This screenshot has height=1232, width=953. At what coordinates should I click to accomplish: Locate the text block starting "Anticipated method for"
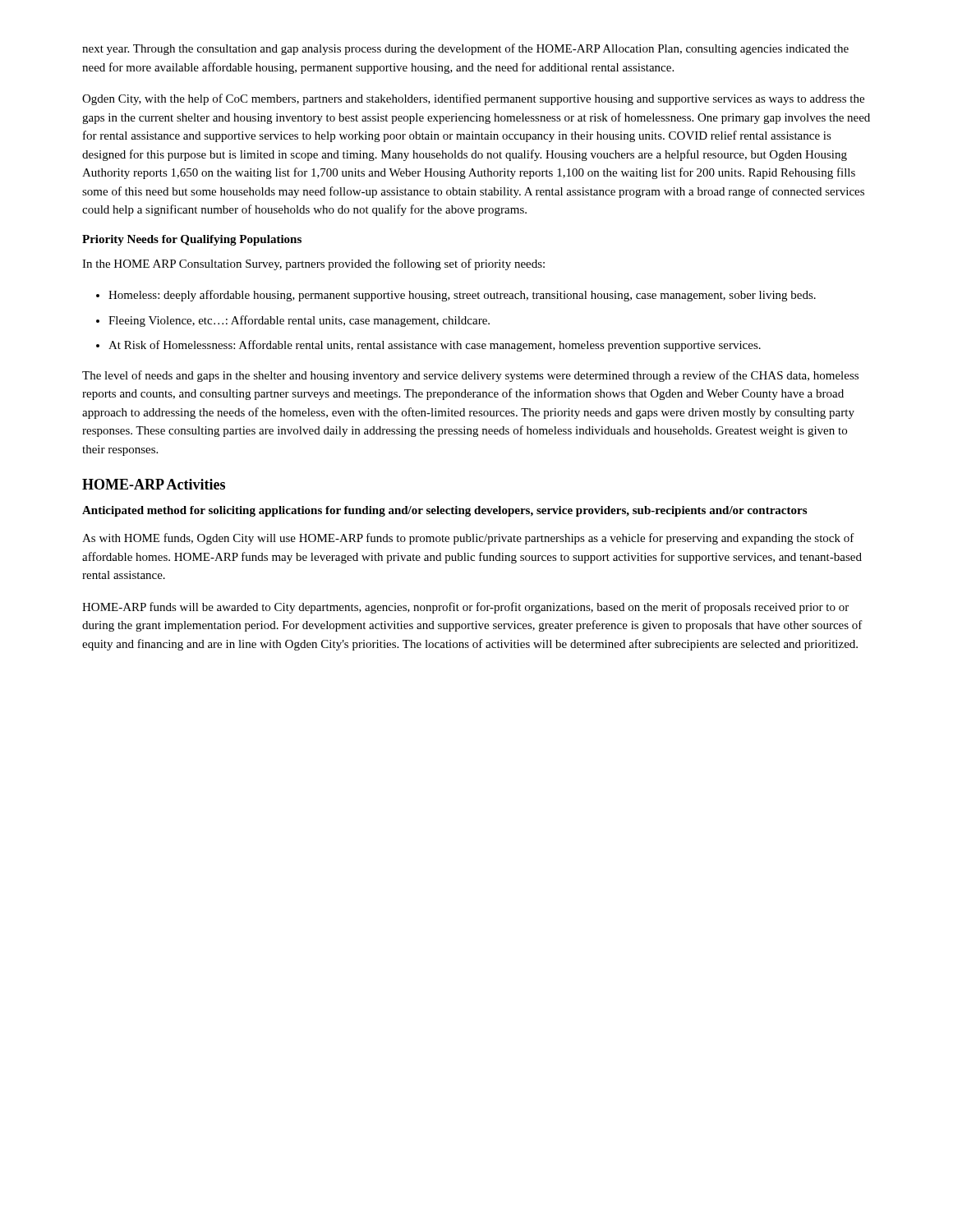445,510
